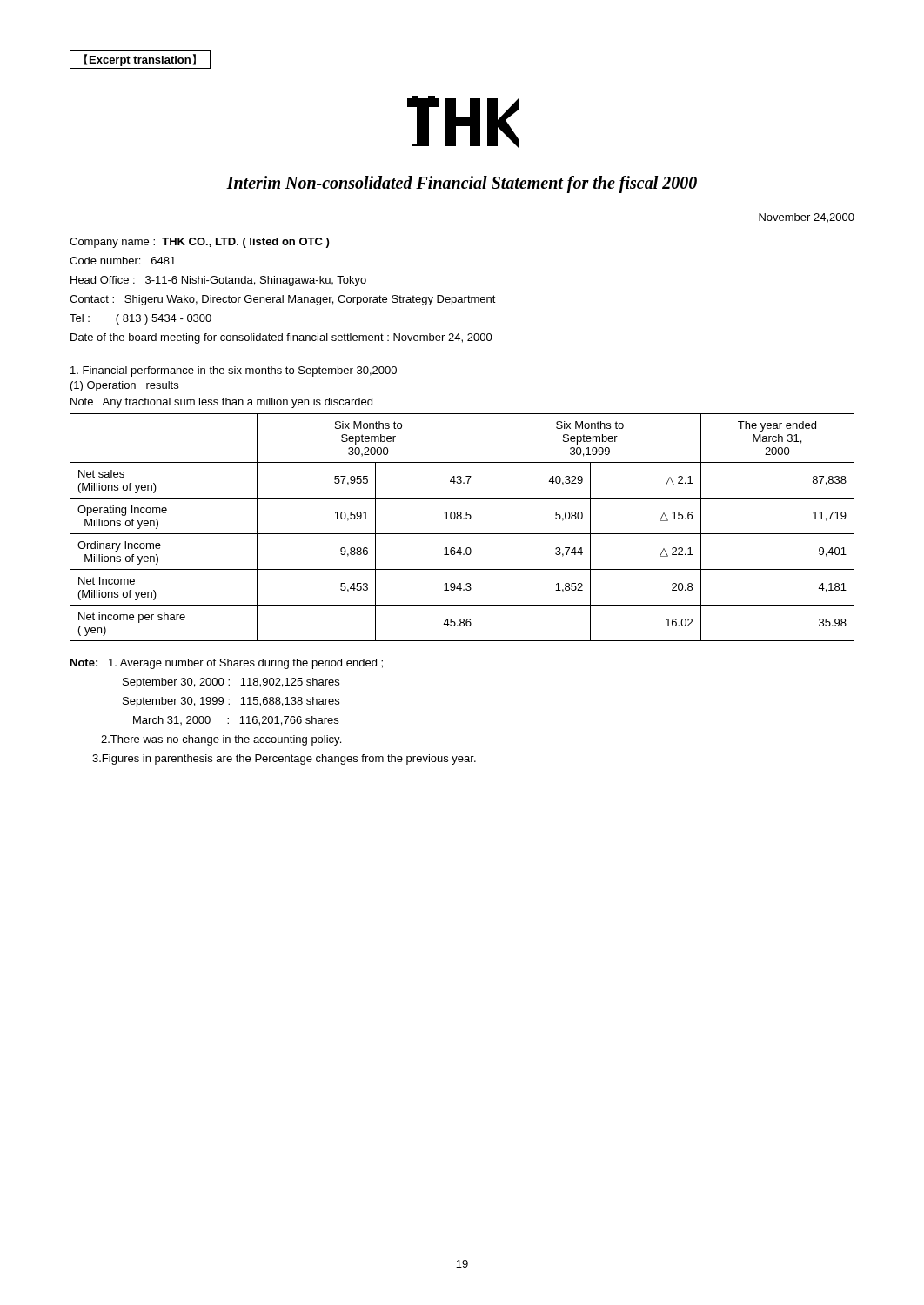Find the text block starting "Financial performance in"
This screenshot has width=924, height=1305.
(x=233, y=370)
